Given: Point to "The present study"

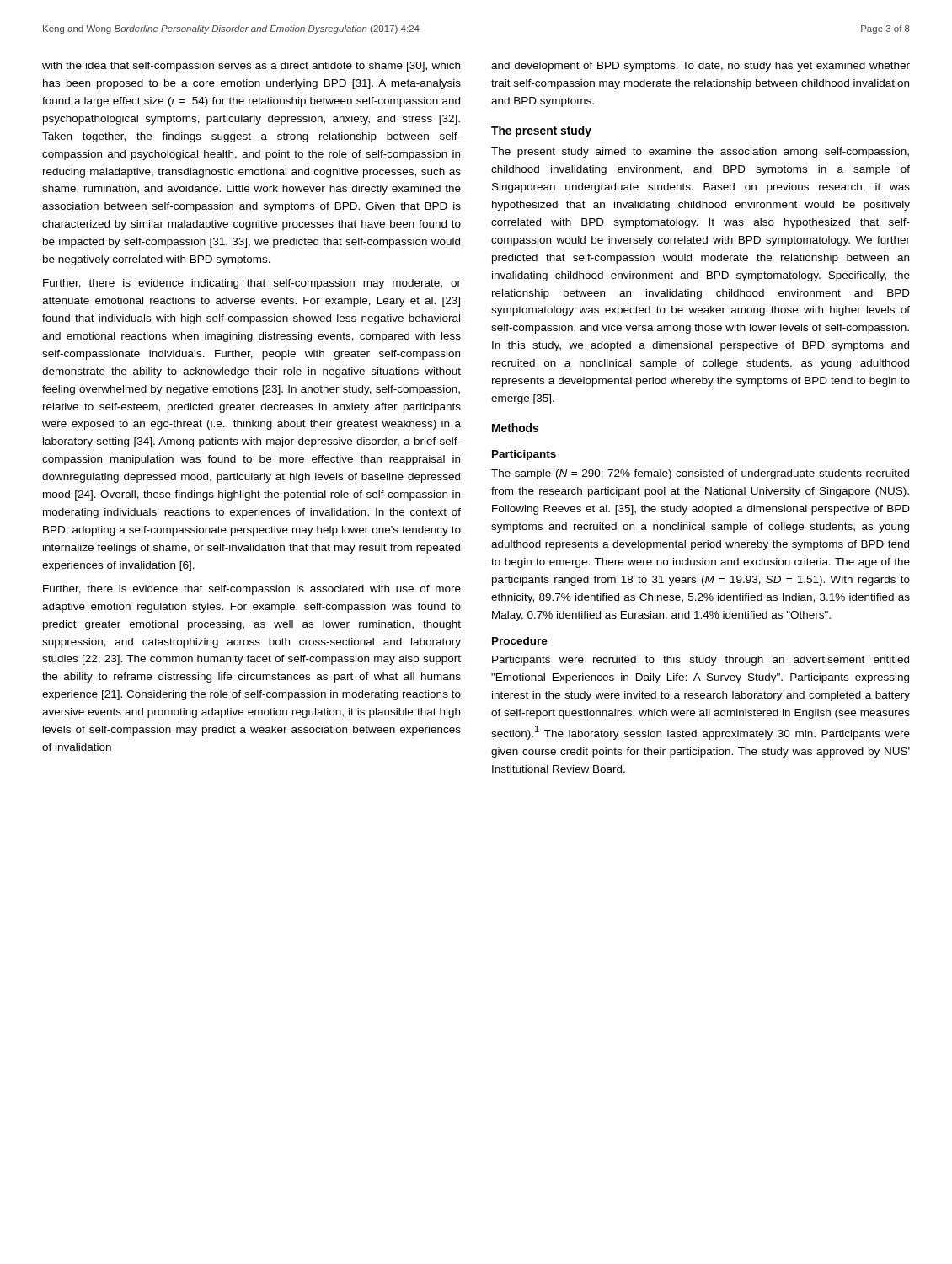Looking at the screenshot, I should tap(541, 131).
